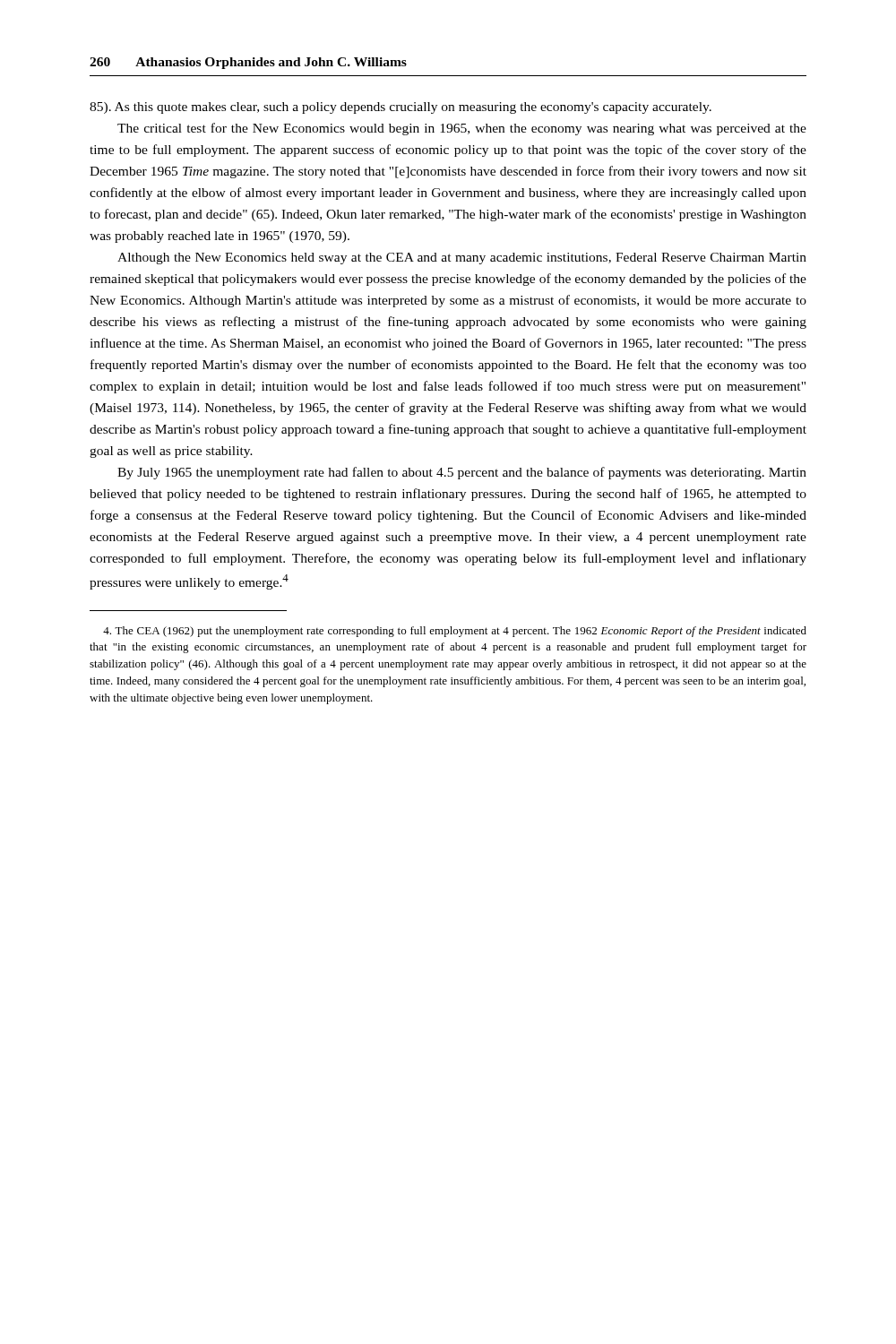Click the passage that begins "85). As this quote makes clear, such a"
This screenshot has width=896, height=1344.
[448, 107]
